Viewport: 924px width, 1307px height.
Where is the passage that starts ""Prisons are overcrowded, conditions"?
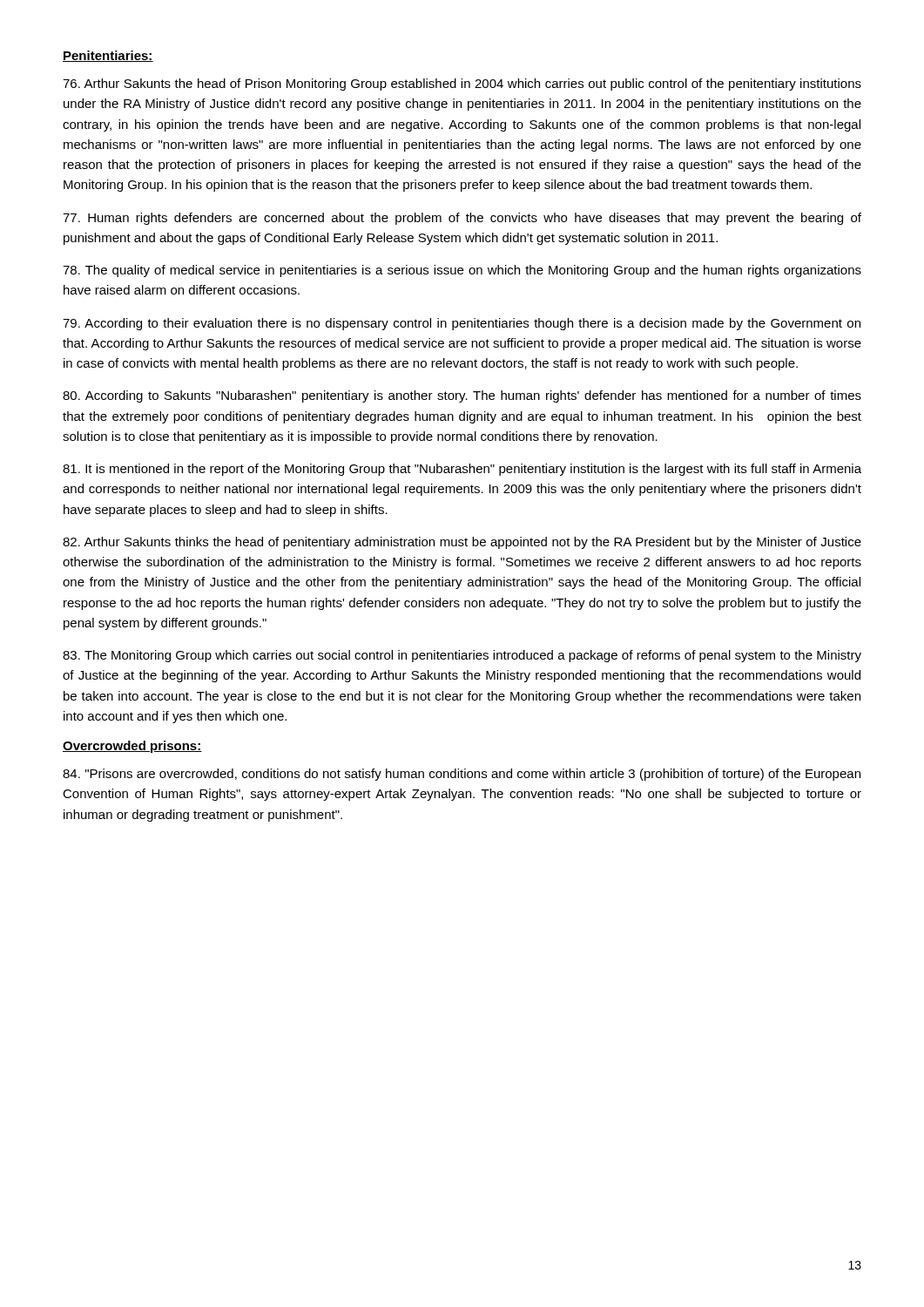coord(462,794)
